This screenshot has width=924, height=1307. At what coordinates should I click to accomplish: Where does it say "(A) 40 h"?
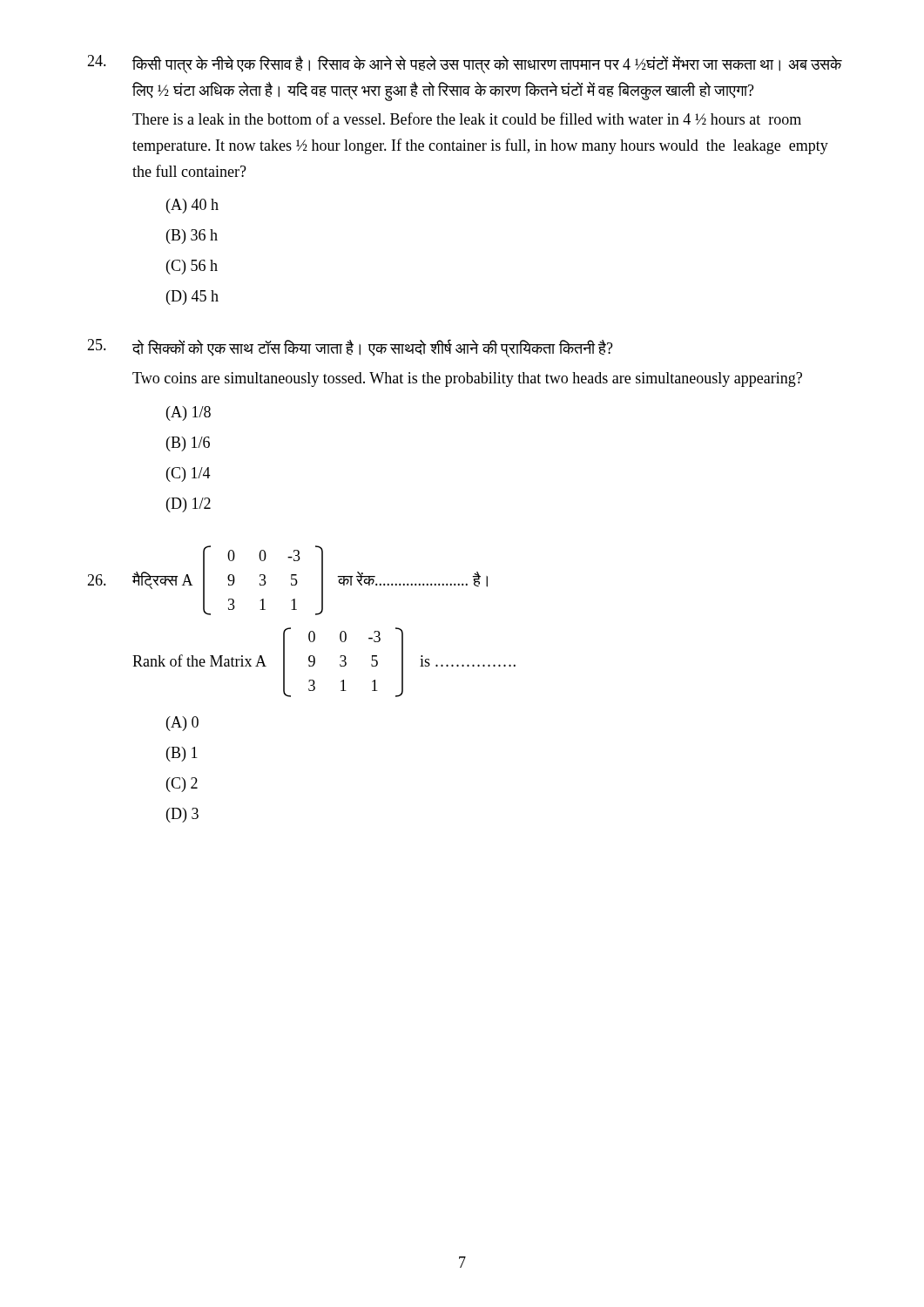192,205
